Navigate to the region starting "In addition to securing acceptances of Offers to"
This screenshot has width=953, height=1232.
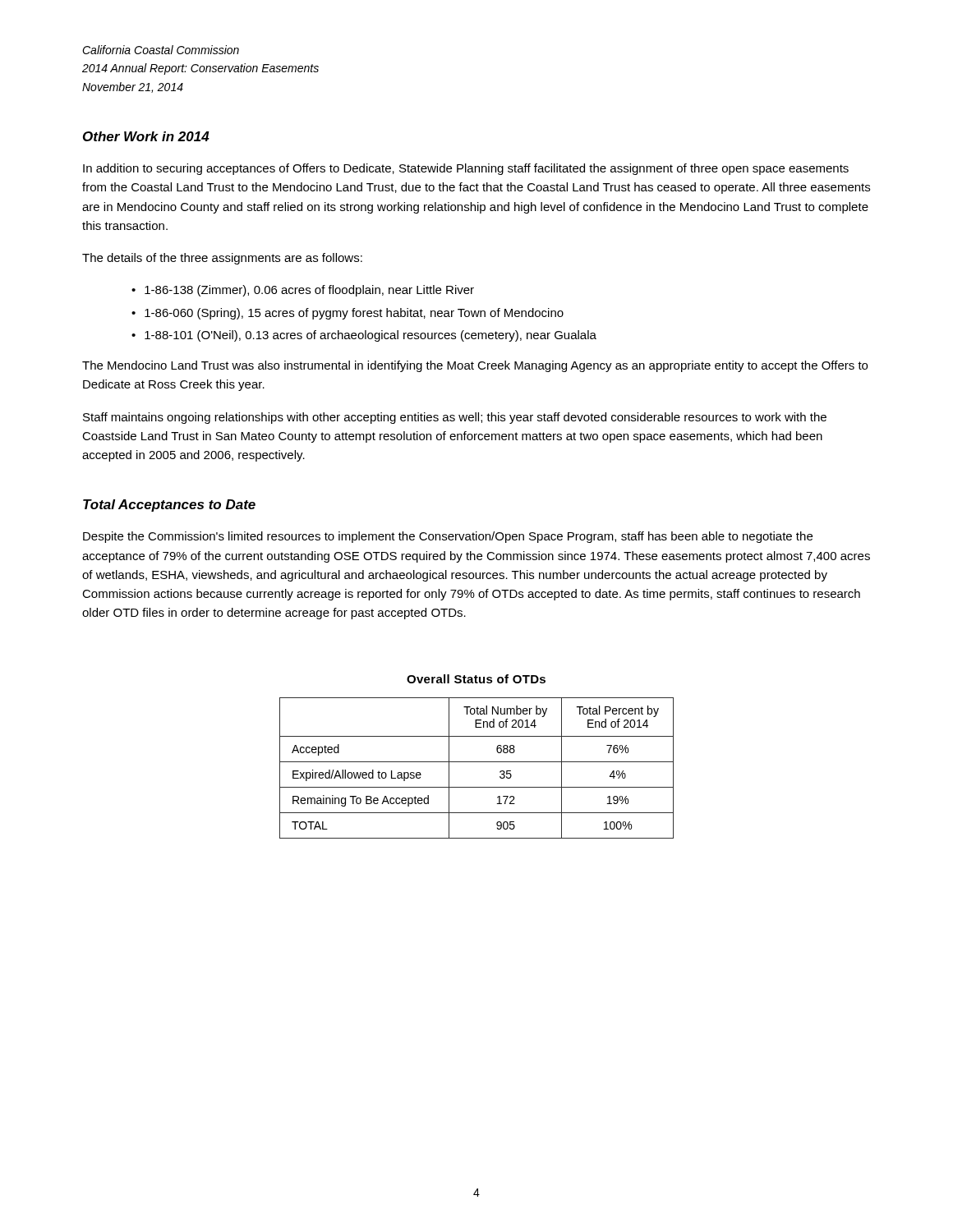tap(476, 197)
